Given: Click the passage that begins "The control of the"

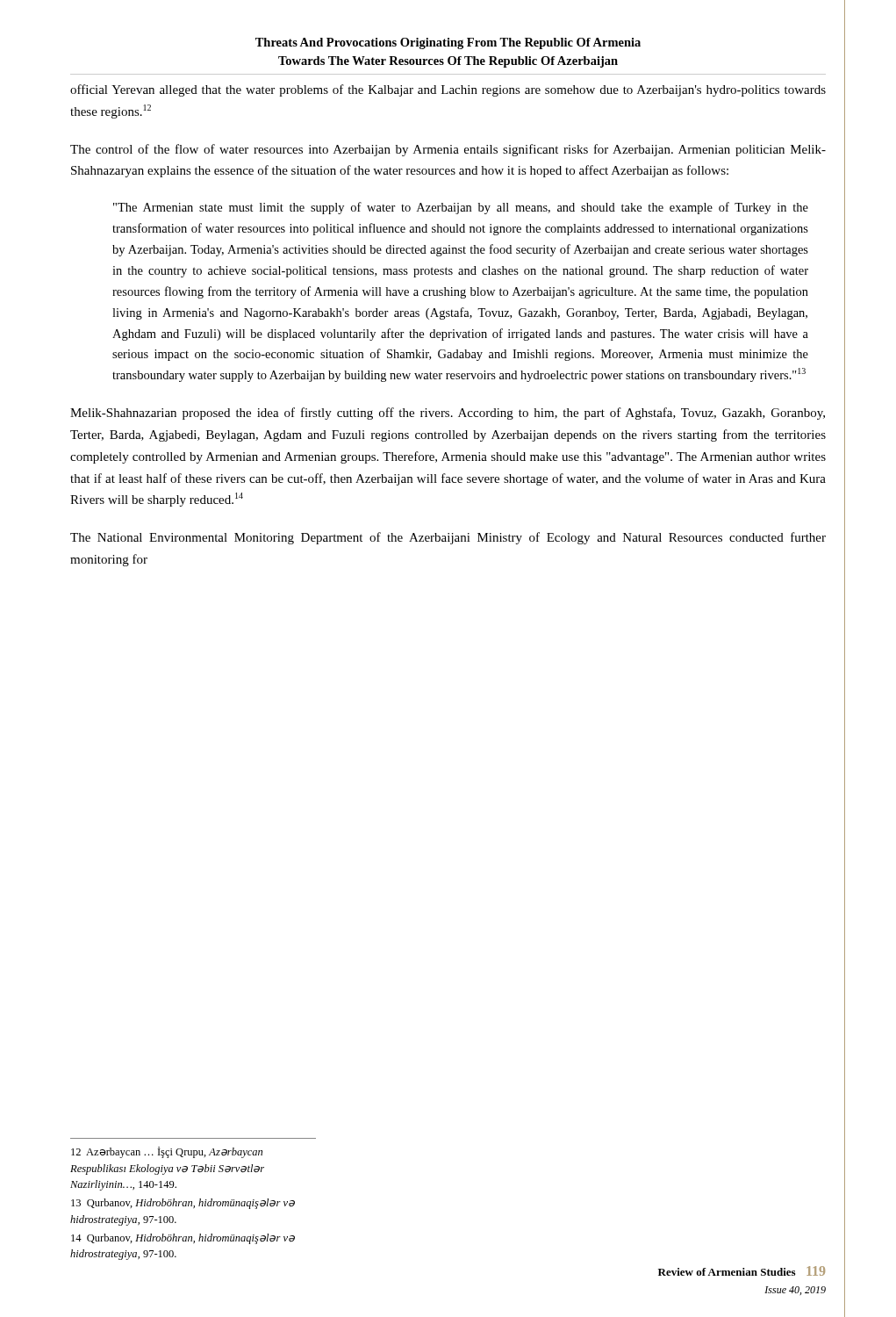Looking at the screenshot, I should tap(448, 160).
